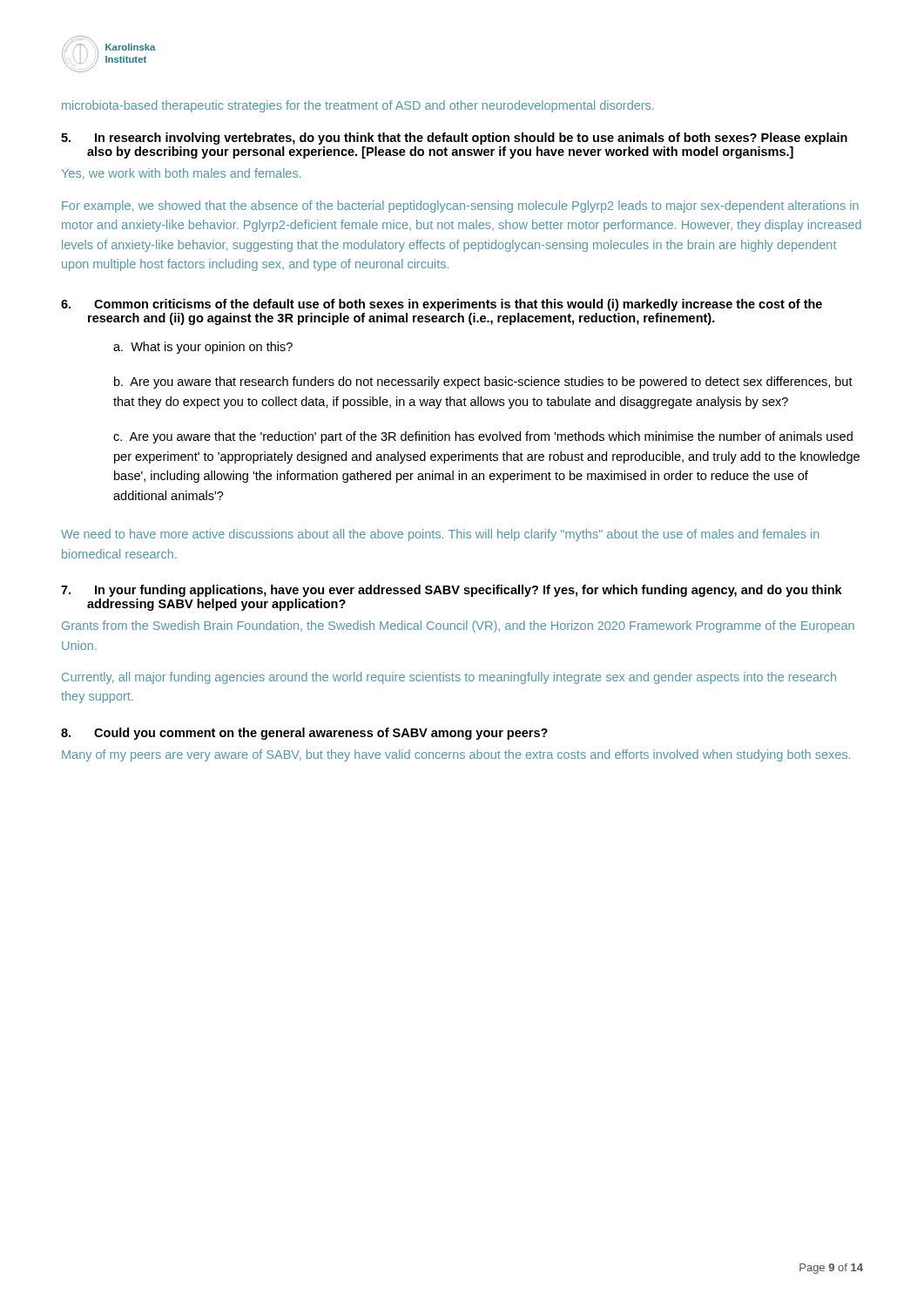Locate the block of text that opens with "Grants from the Swedish Brain Foundation, the Swedish"
Screen dimensions: 1307x924
tap(462, 636)
